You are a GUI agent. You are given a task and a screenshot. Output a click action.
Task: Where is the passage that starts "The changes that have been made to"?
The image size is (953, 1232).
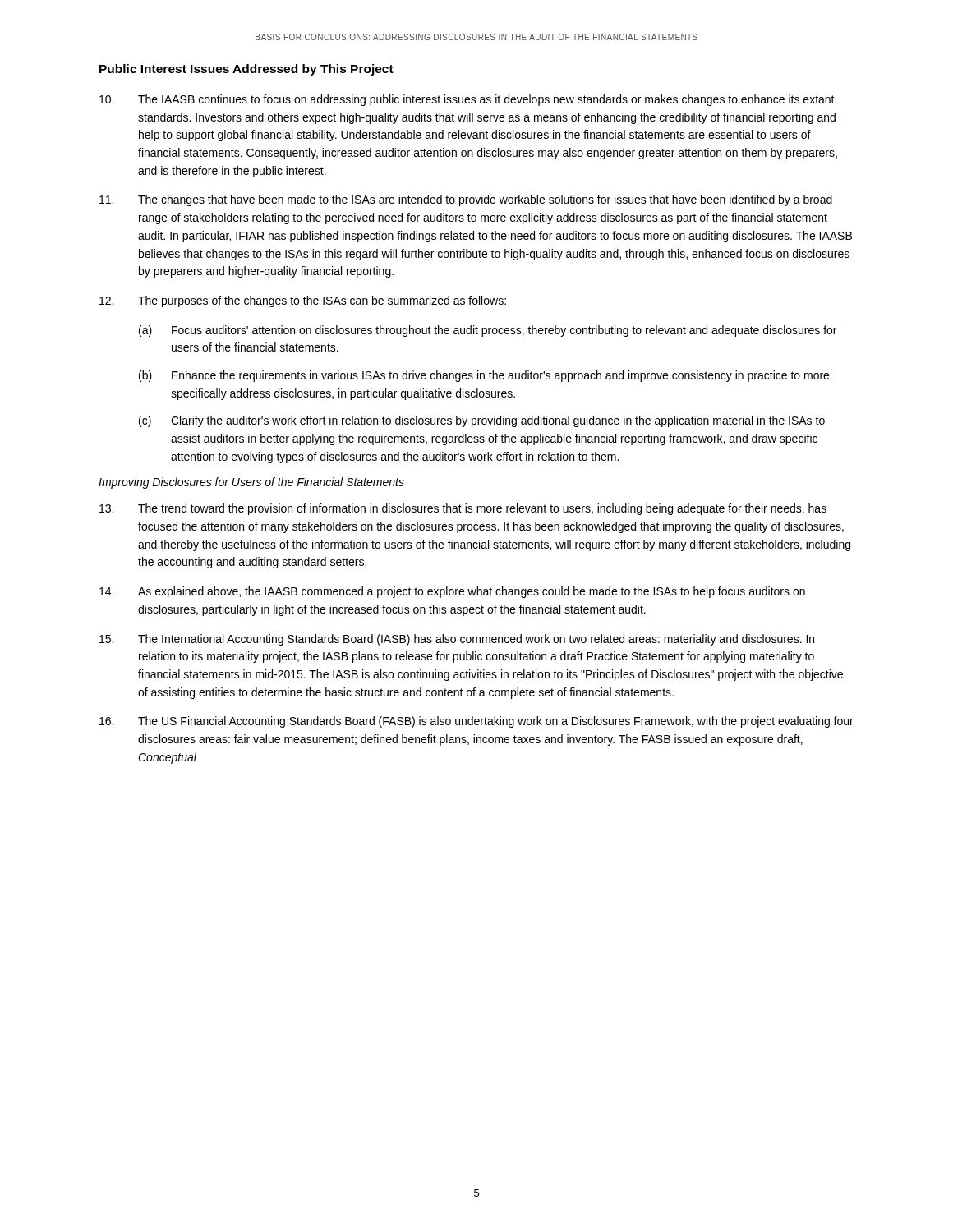pos(476,236)
